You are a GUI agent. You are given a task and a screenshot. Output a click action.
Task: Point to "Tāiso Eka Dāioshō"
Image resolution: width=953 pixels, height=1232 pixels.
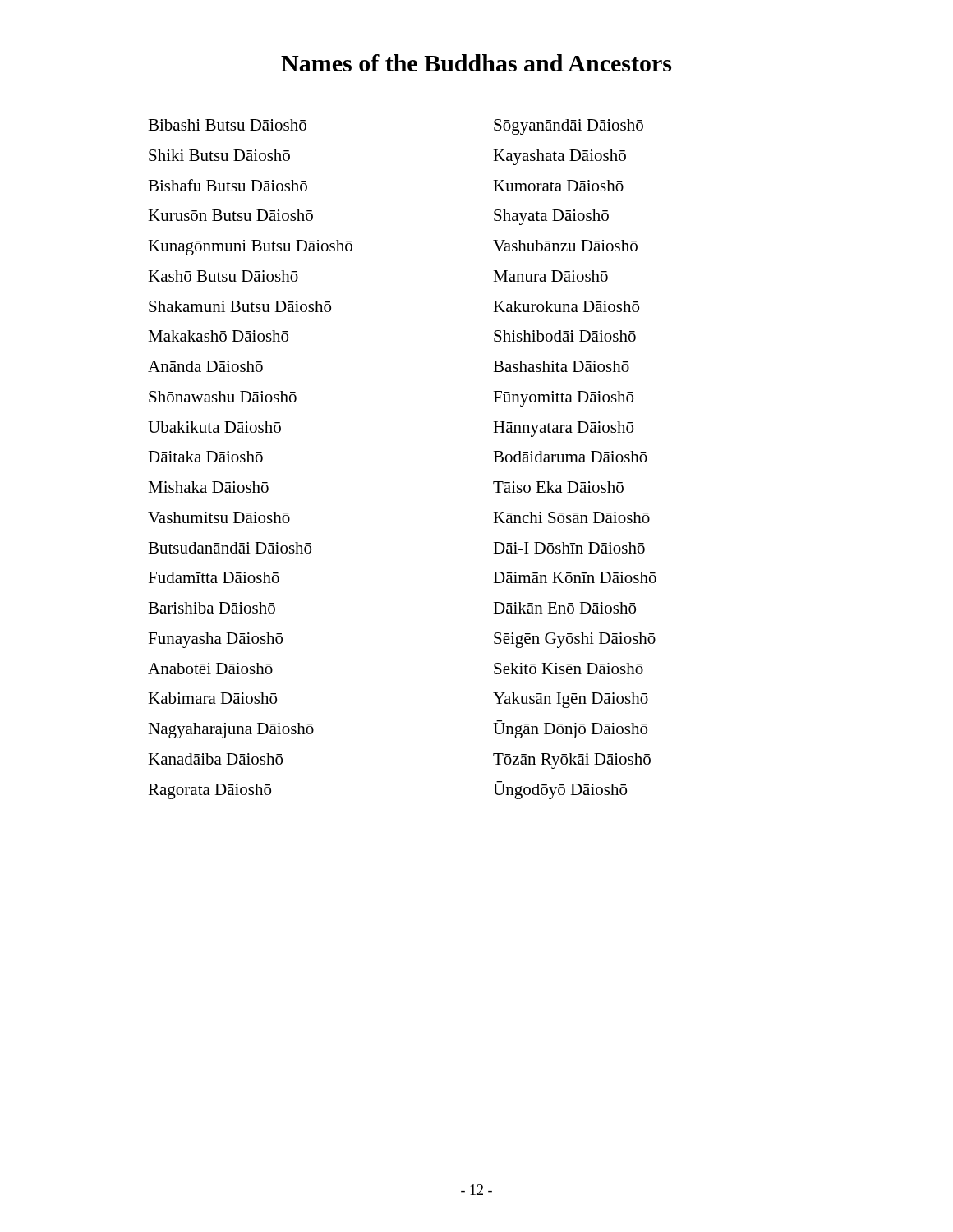(x=559, y=487)
